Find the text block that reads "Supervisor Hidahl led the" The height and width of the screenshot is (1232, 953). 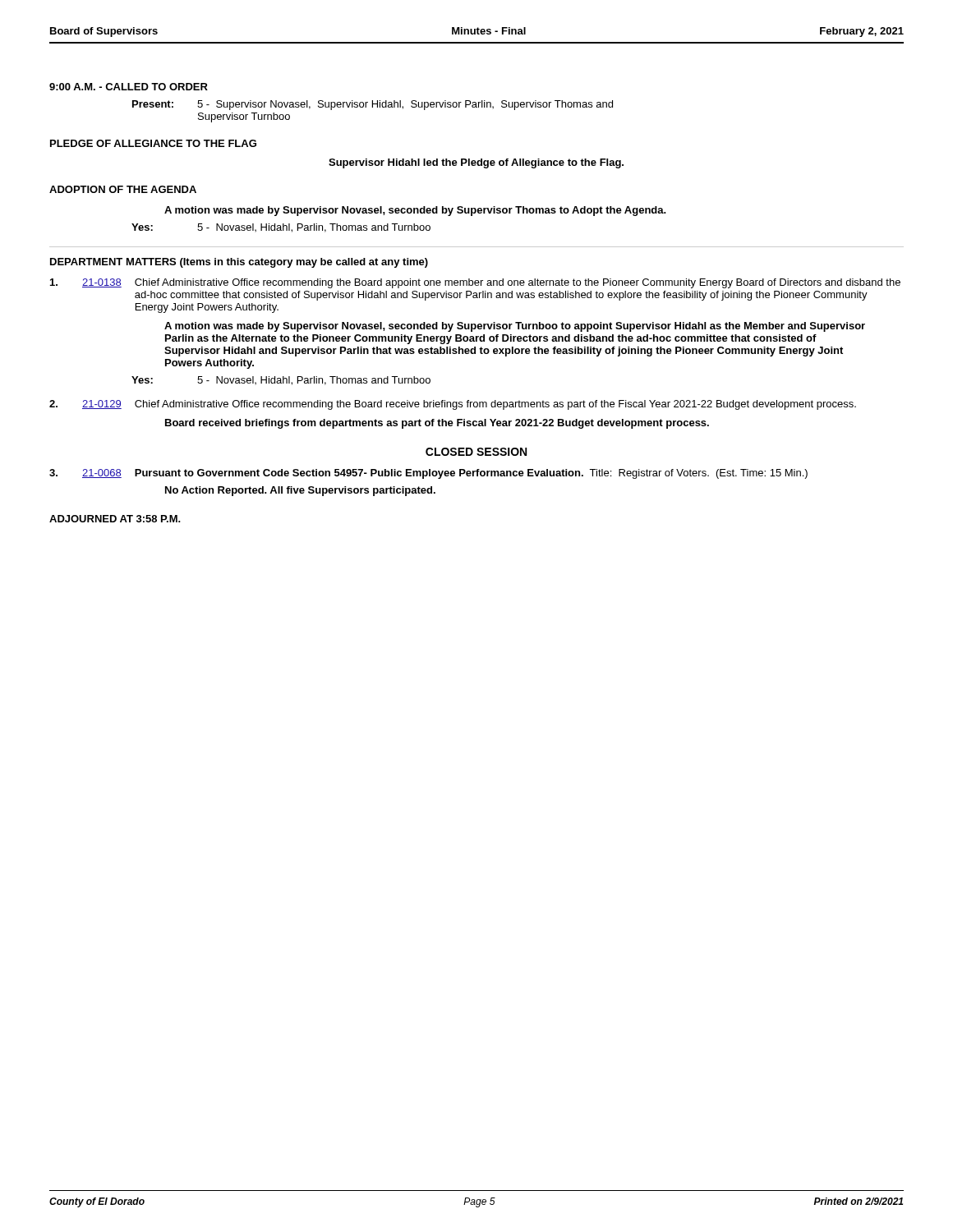476,162
